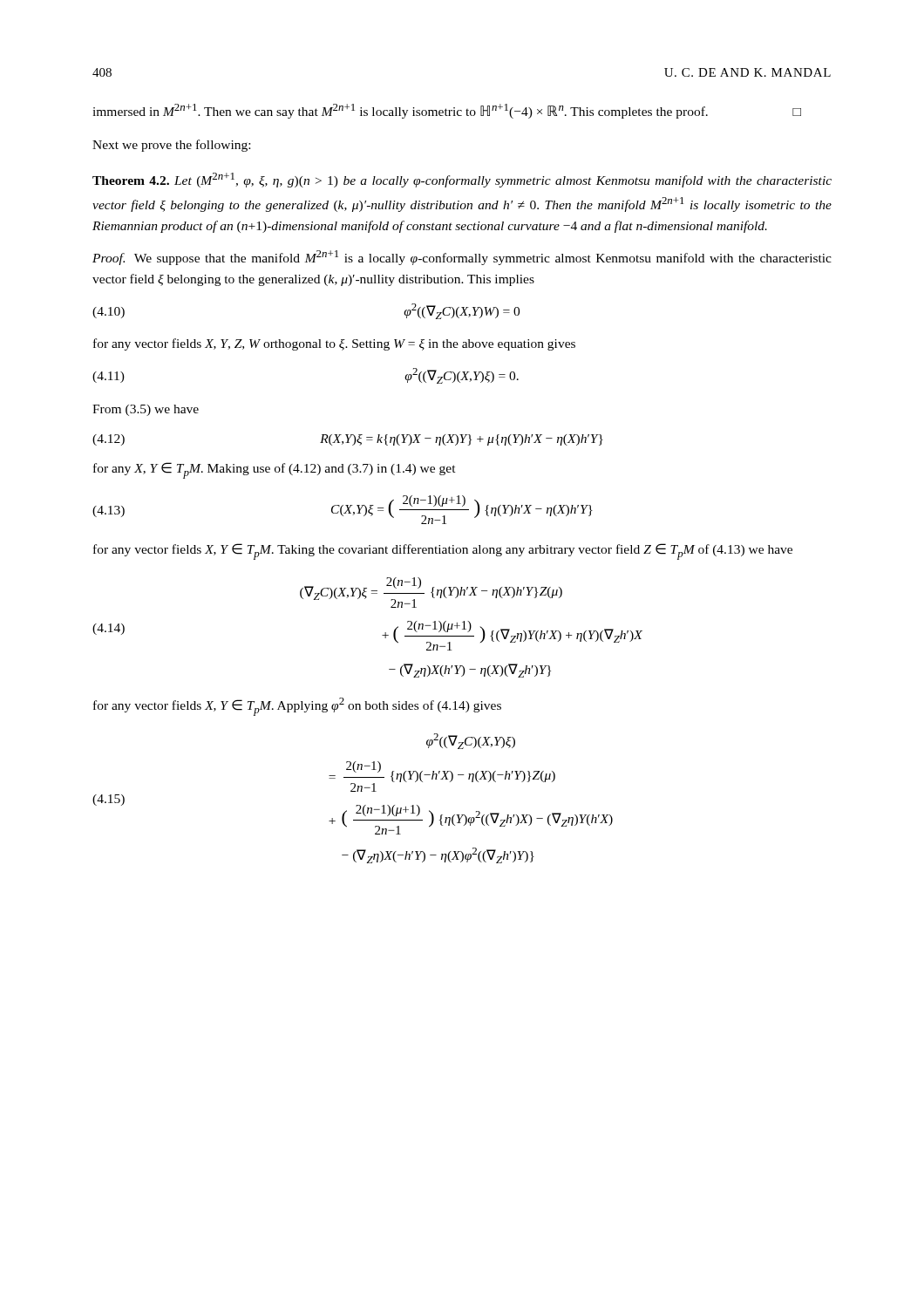This screenshot has height=1308, width=924.
Task: Where is the formula that starts "(4.15) φ2((∇ZC)(X,Y)ξ) = 2(n−1) 2n−1 {η(Y)(−h′X)"?
Action: point(471,741)
